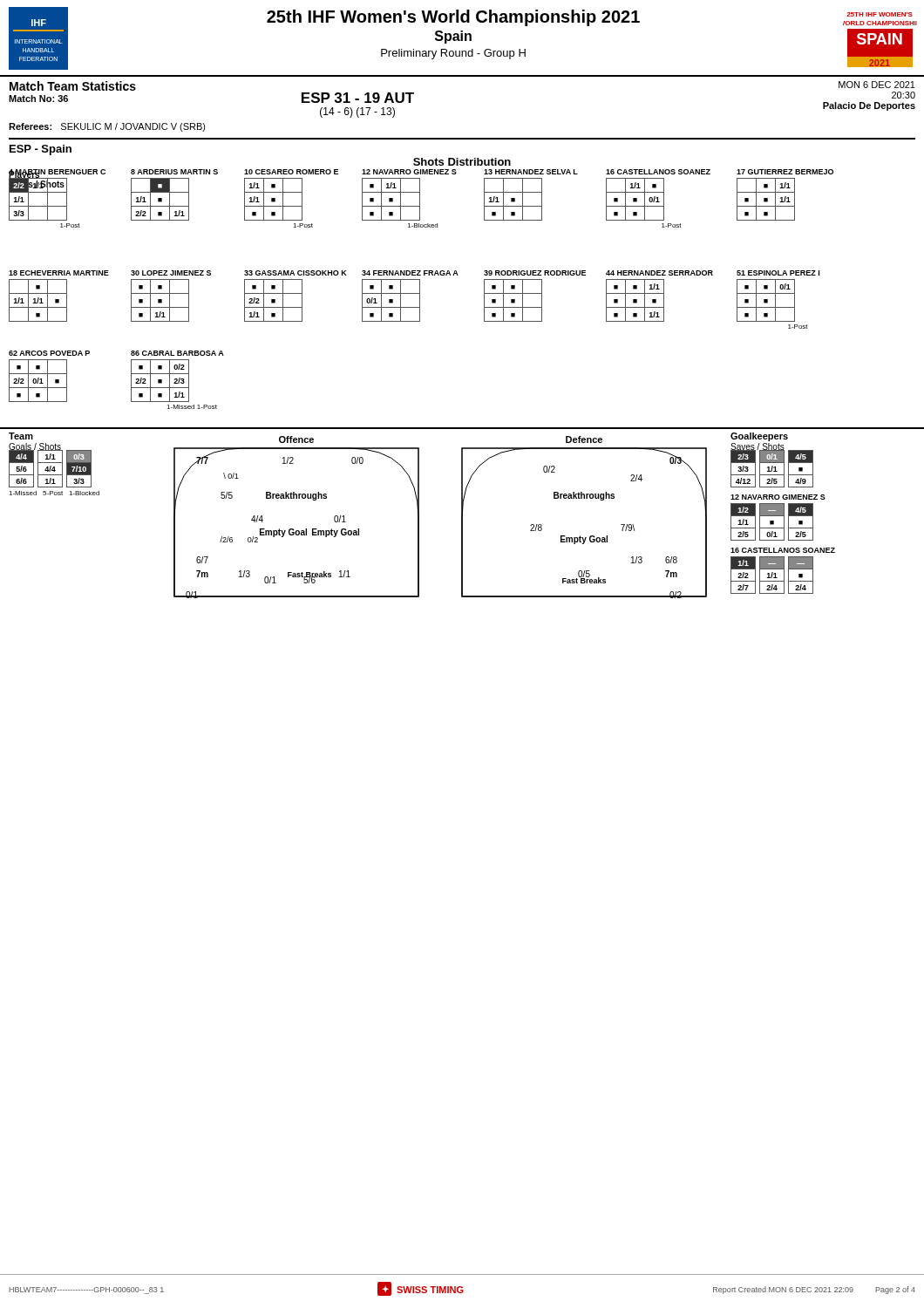Click on the text containing "Match No: 36"
Image resolution: width=924 pixels, height=1308 pixels.
point(39,98)
